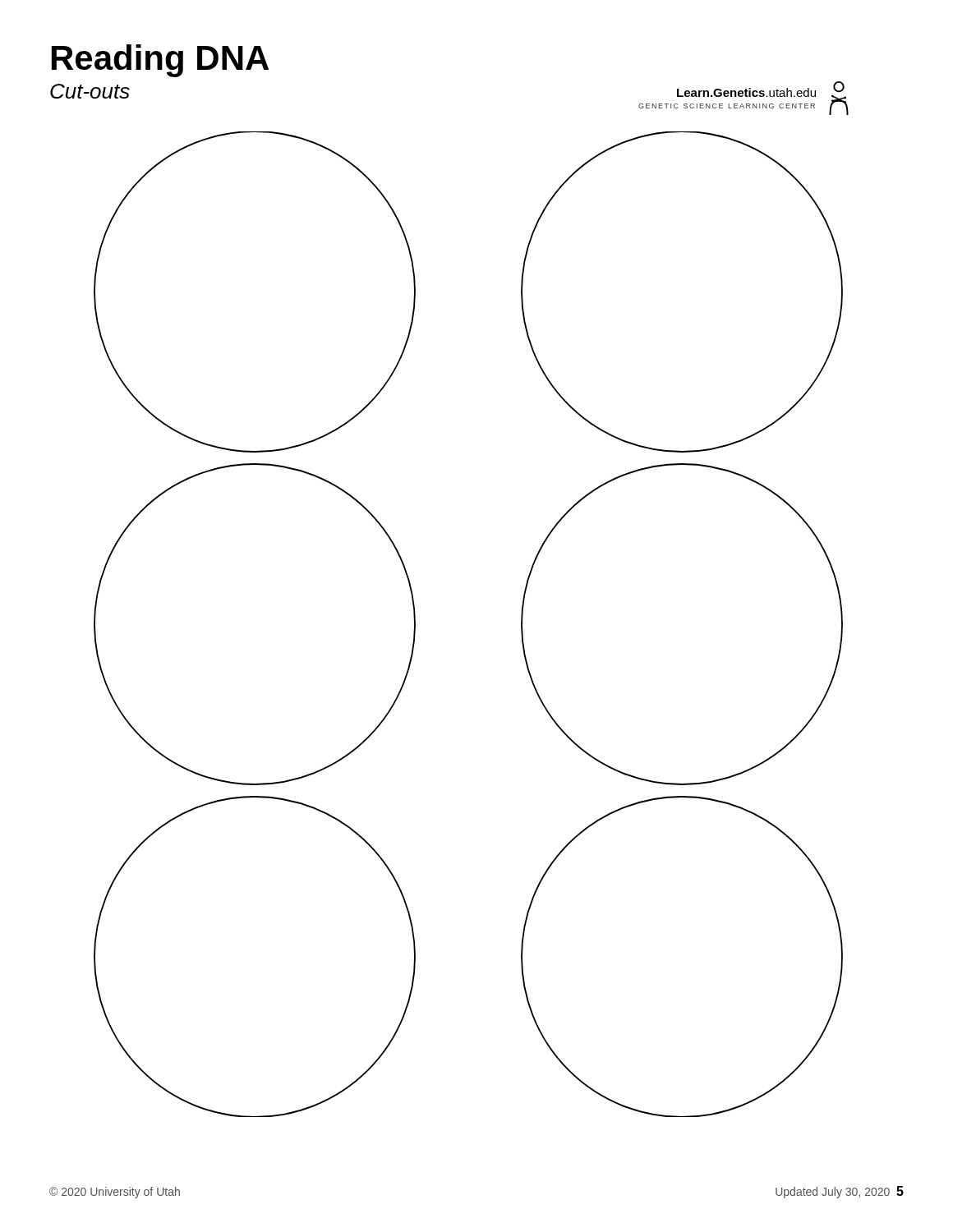Click on the illustration
The width and height of the screenshot is (953, 1232).
476,632
